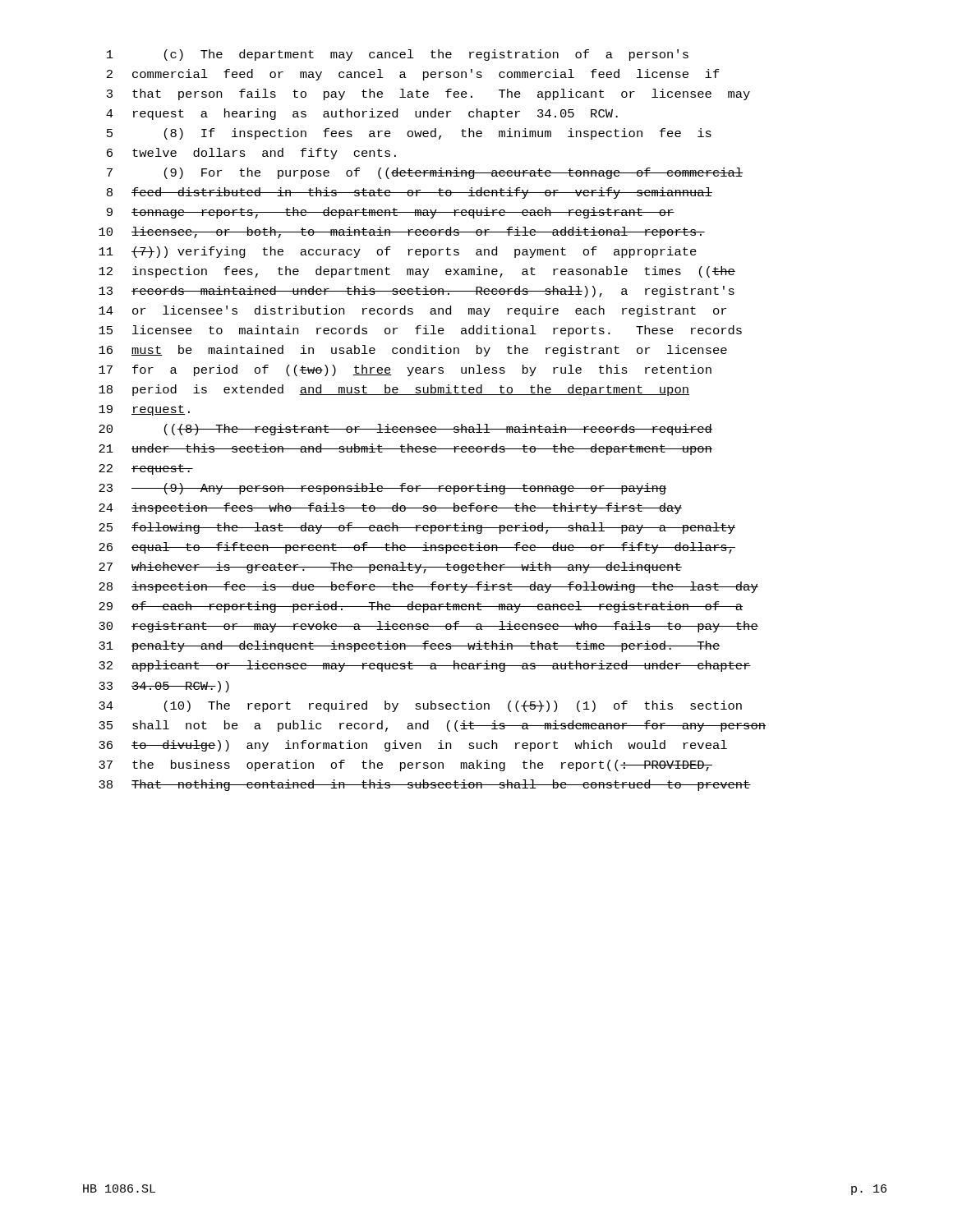
Task: Locate the list item that reads "38 That nothing contained in this subsection shall"
Action: 485,785
